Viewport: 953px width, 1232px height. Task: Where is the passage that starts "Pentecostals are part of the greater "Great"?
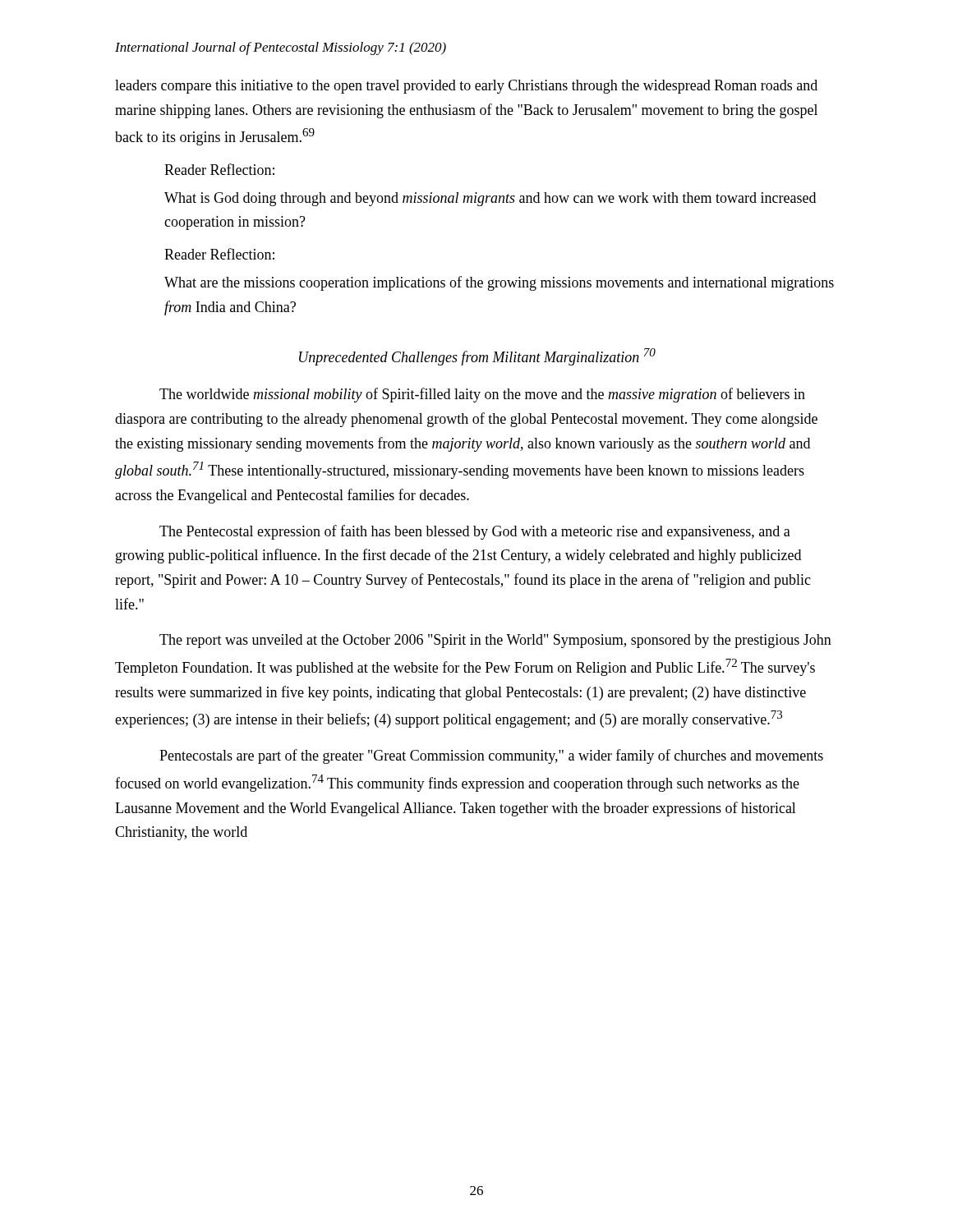click(476, 795)
